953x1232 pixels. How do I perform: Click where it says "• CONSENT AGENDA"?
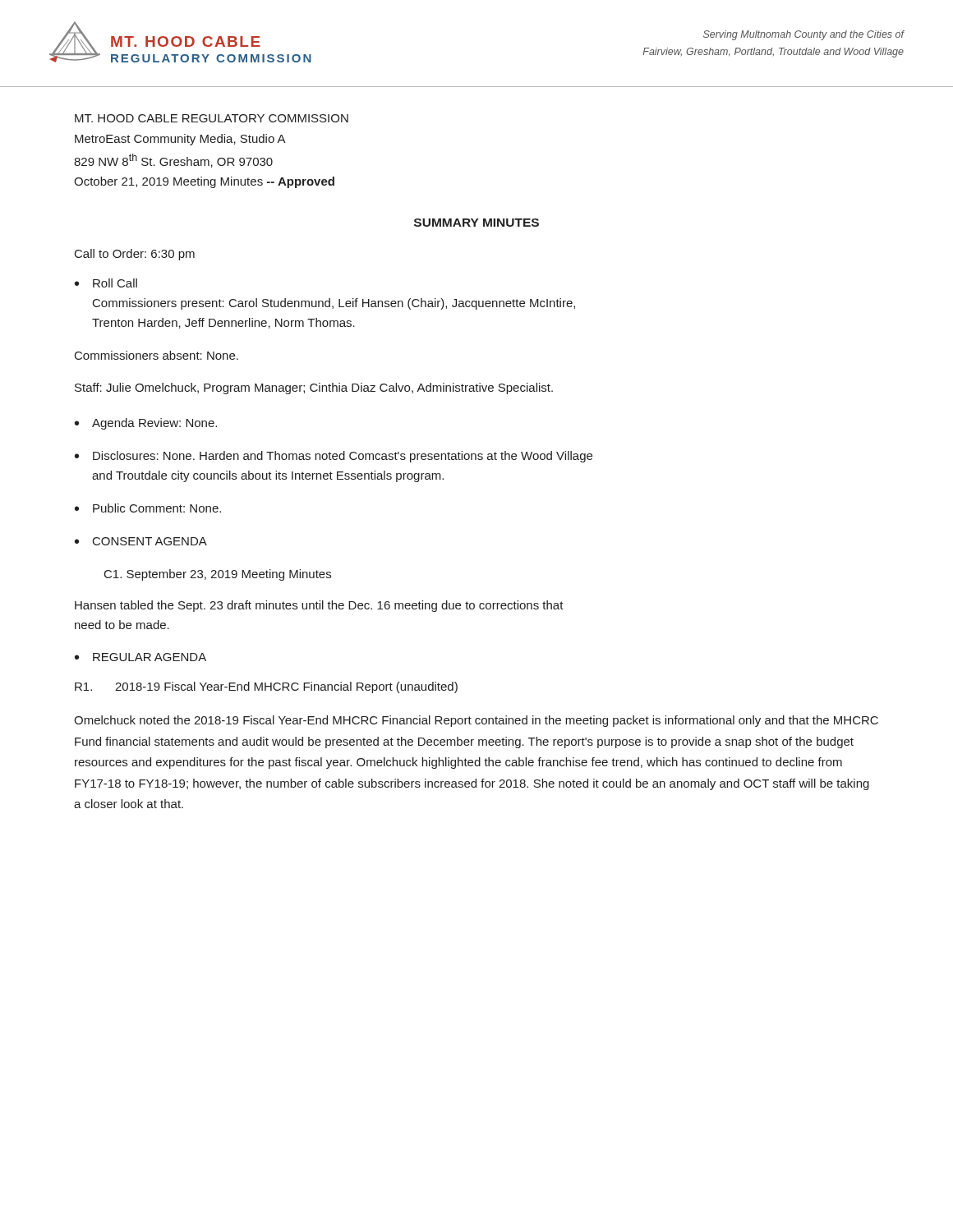141,541
